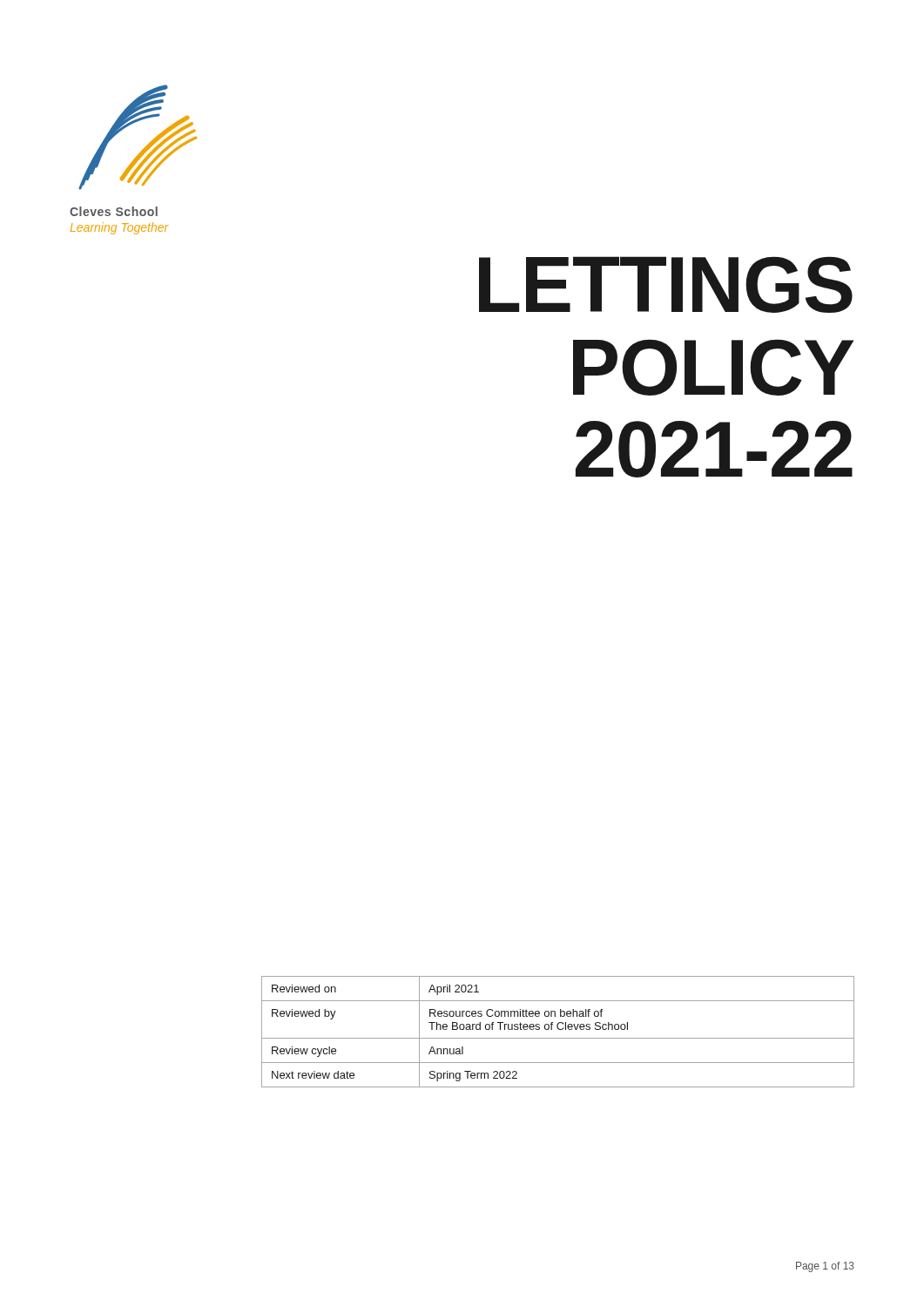
Task: Select a logo
Action: click(x=157, y=153)
